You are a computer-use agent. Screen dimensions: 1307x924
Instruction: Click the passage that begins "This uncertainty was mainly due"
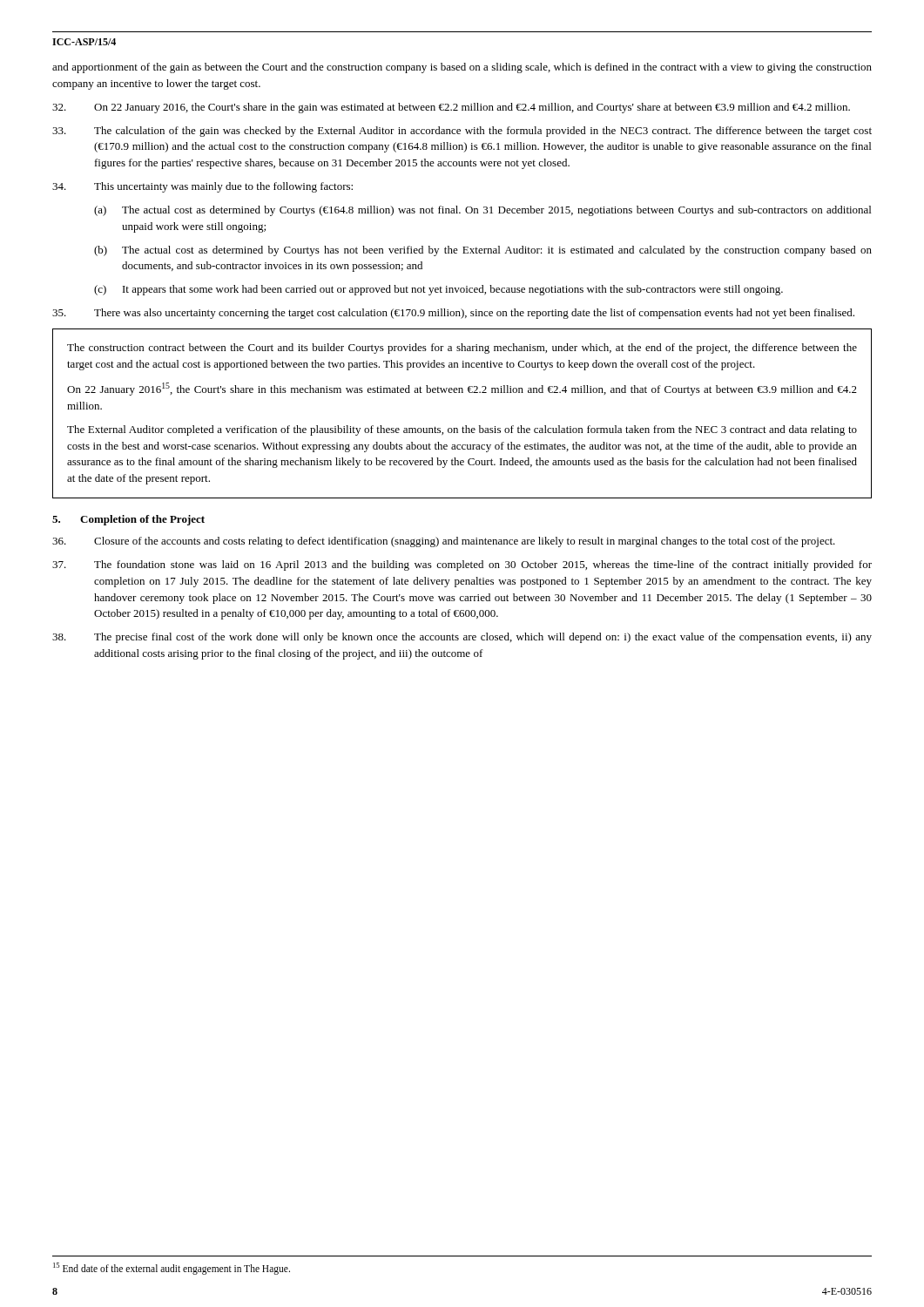[x=202, y=187]
